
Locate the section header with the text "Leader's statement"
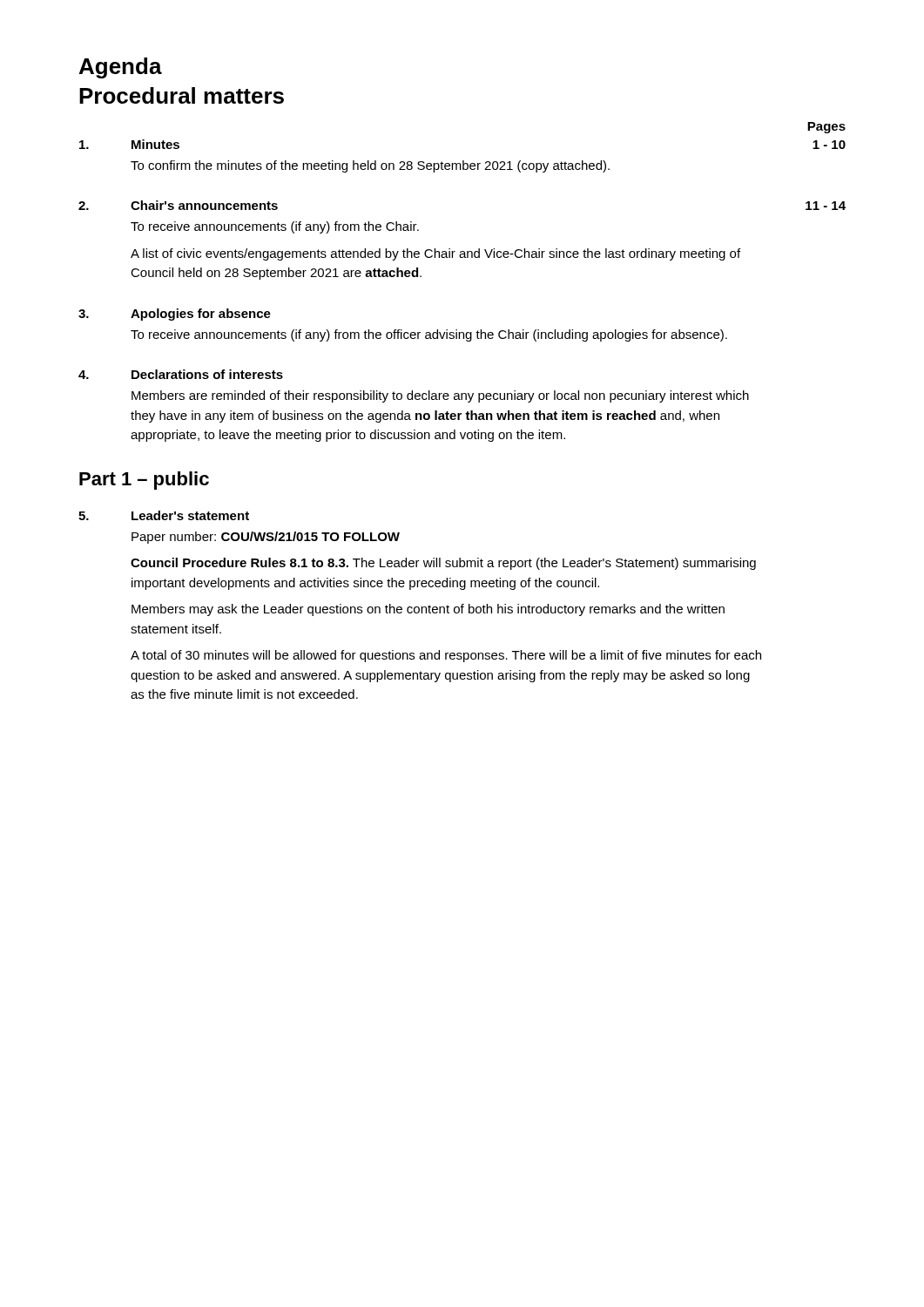tap(190, 515)
